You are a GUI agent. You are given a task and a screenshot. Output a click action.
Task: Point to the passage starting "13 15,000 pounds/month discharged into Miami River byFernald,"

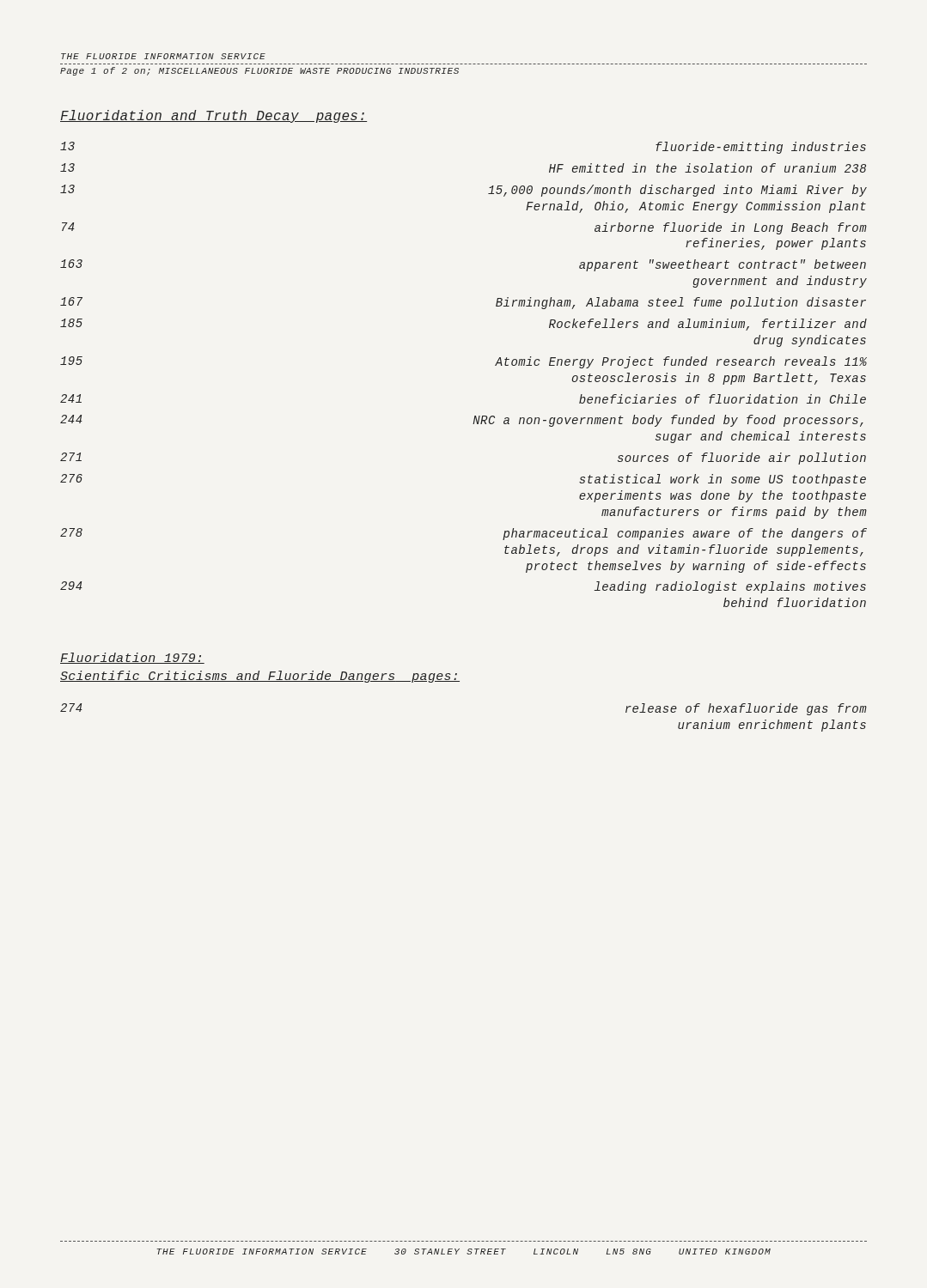pos(71,189)
